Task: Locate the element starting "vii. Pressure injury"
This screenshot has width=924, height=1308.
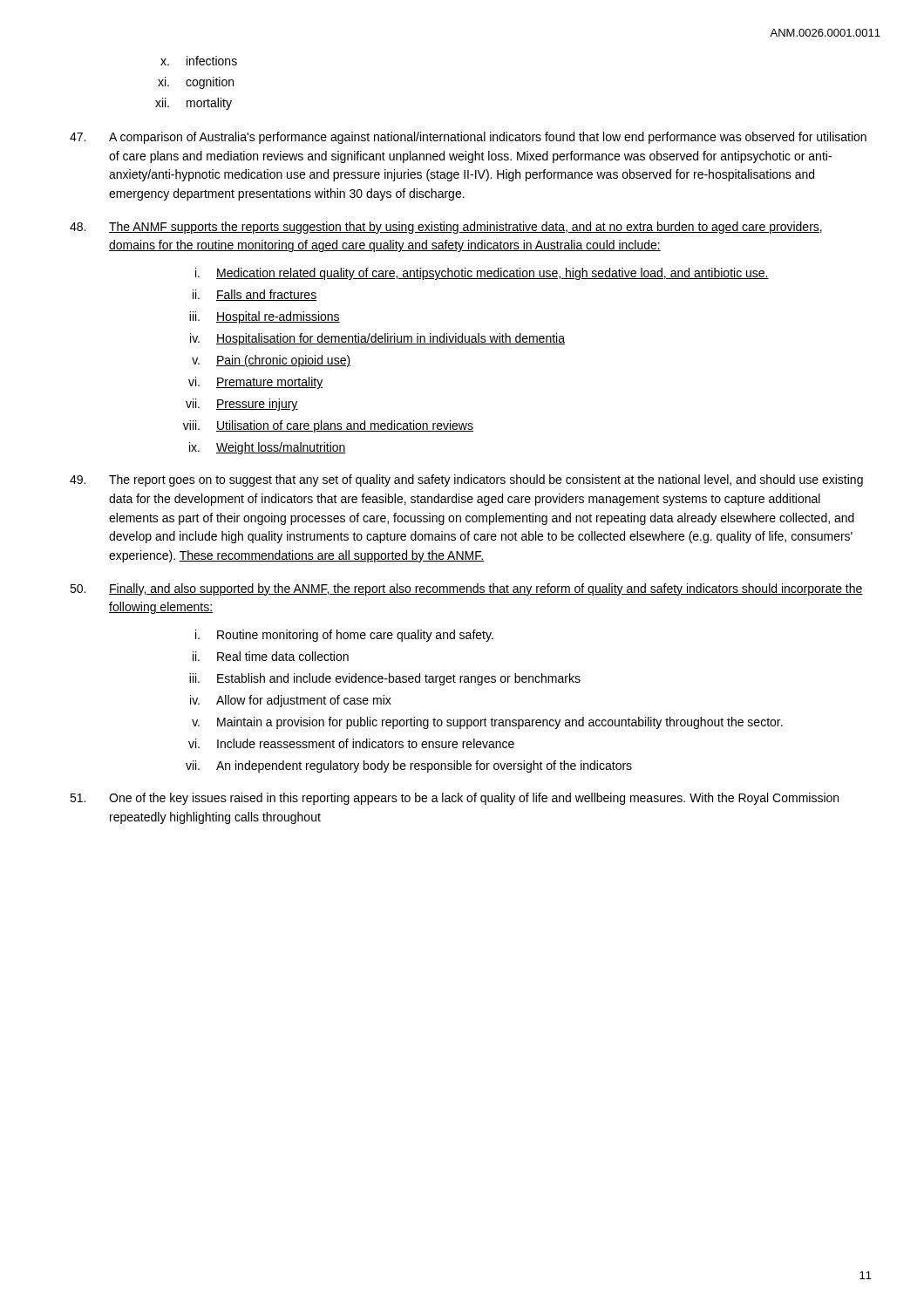Action: 242,405
